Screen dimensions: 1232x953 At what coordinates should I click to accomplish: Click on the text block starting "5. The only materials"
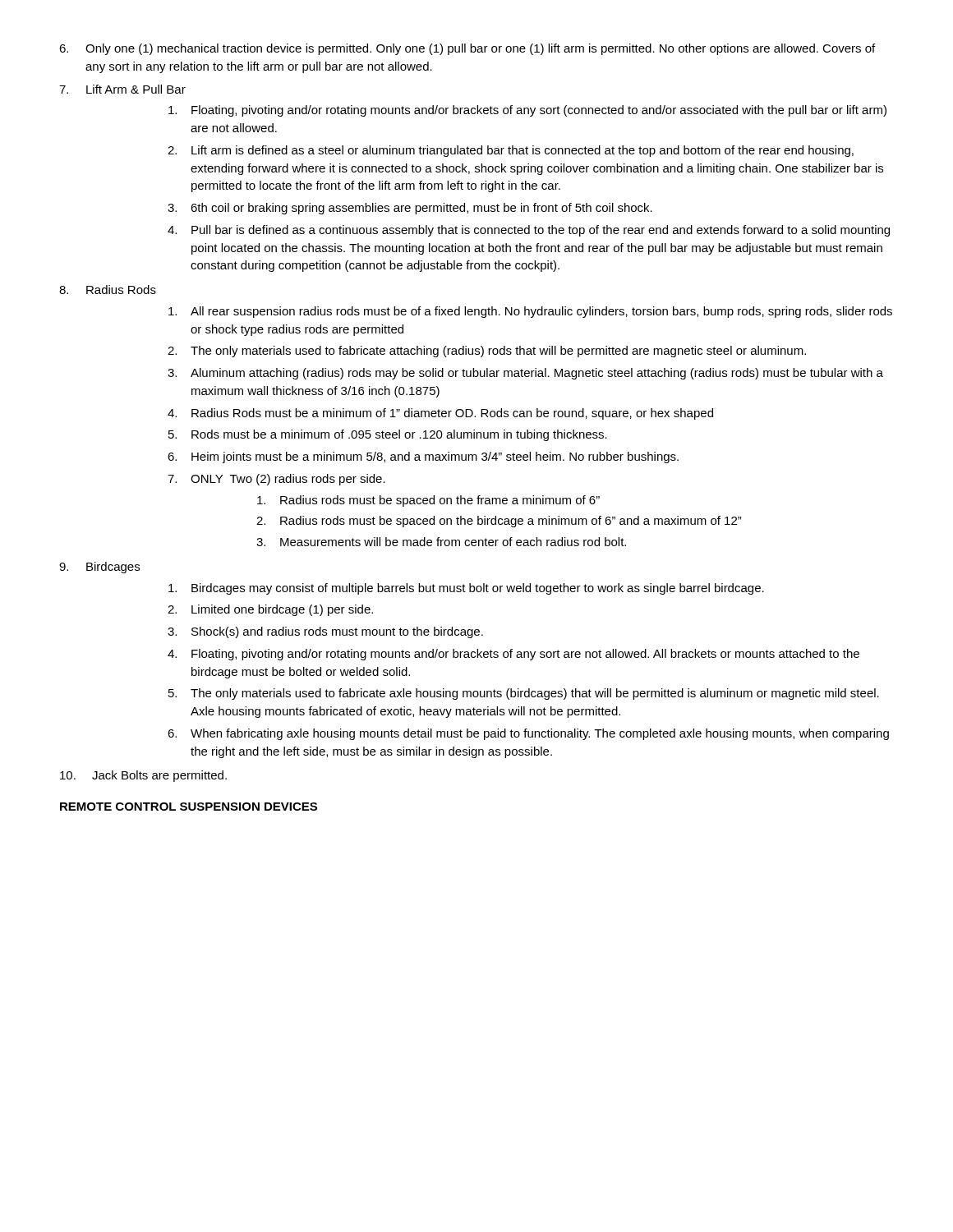pyautogui.click(x=531, y=702)
